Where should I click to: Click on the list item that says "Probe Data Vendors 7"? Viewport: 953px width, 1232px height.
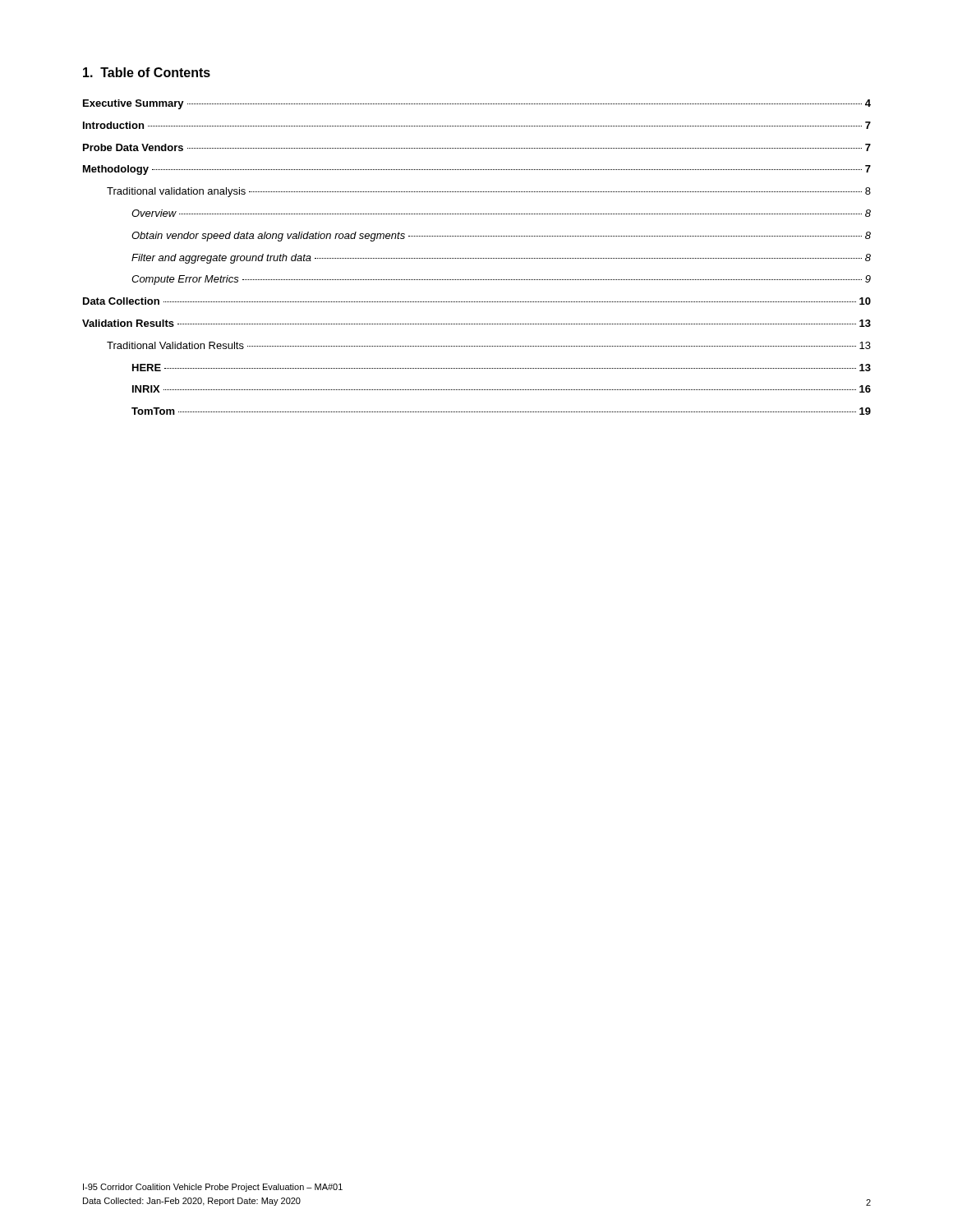tap(476, 148)
